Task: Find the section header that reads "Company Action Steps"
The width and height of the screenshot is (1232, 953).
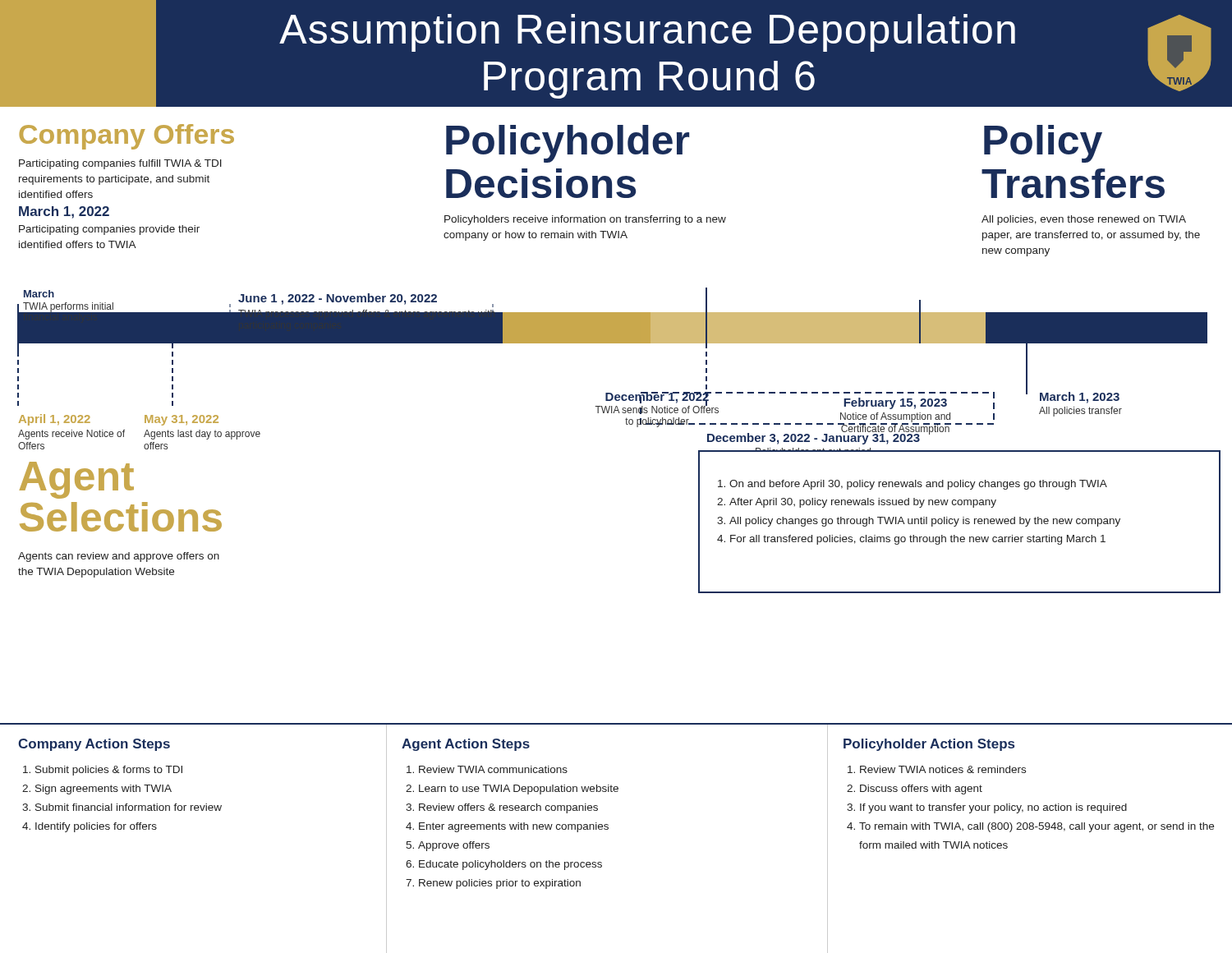Action: pos(94,744)
